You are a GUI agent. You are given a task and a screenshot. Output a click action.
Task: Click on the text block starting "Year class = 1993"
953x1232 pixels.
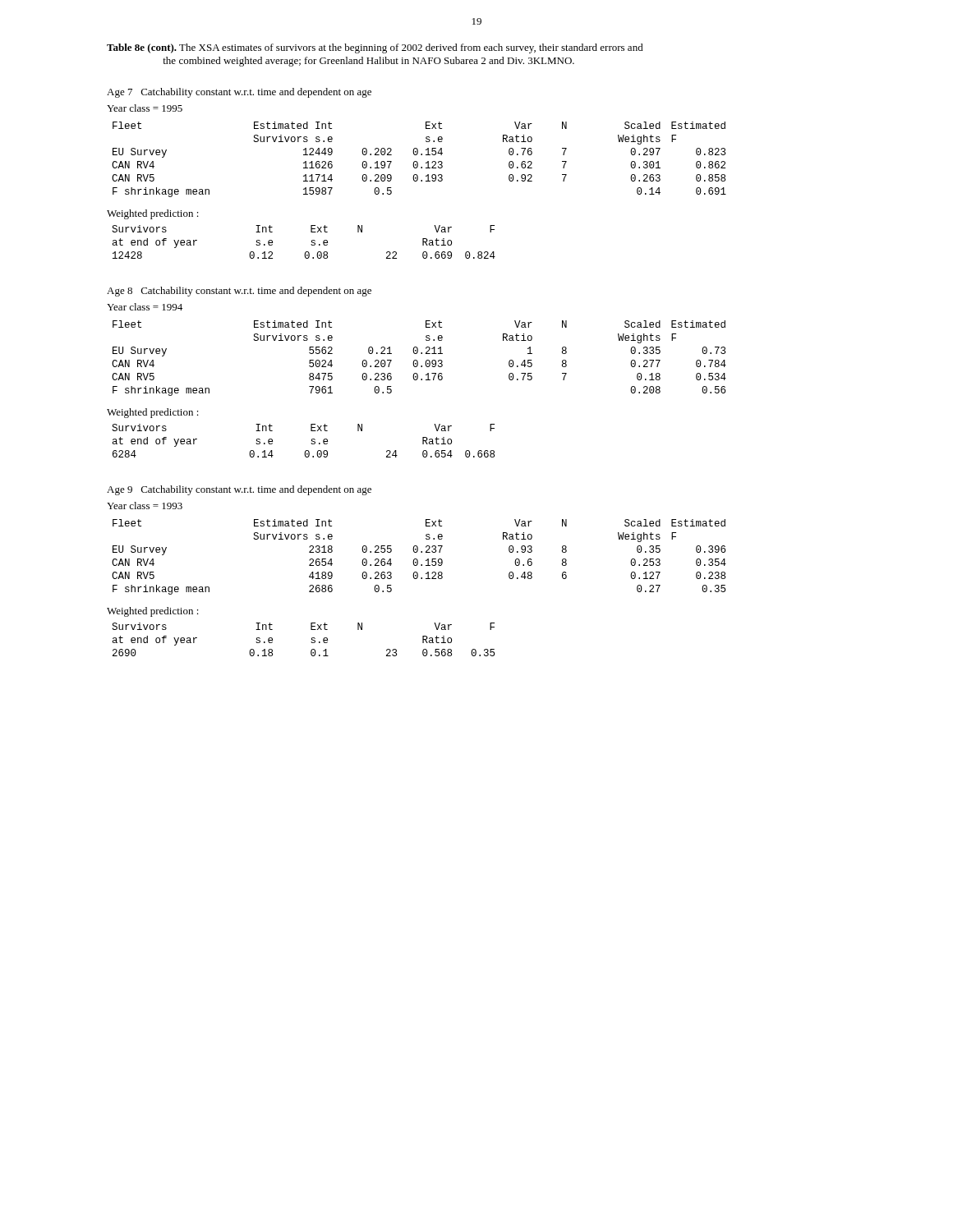(145, 505)
